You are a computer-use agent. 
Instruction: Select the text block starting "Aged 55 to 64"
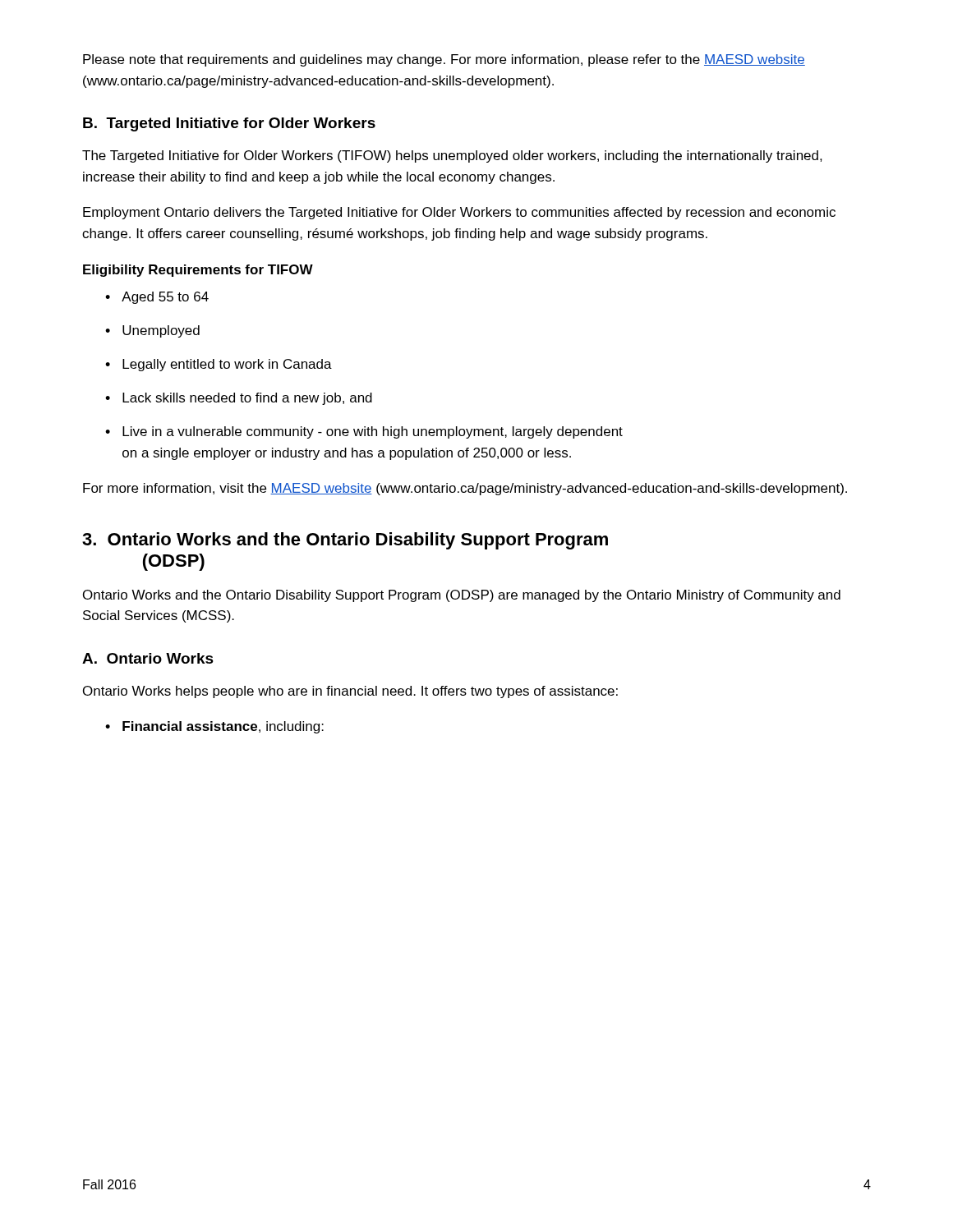(x=165, y=297)
